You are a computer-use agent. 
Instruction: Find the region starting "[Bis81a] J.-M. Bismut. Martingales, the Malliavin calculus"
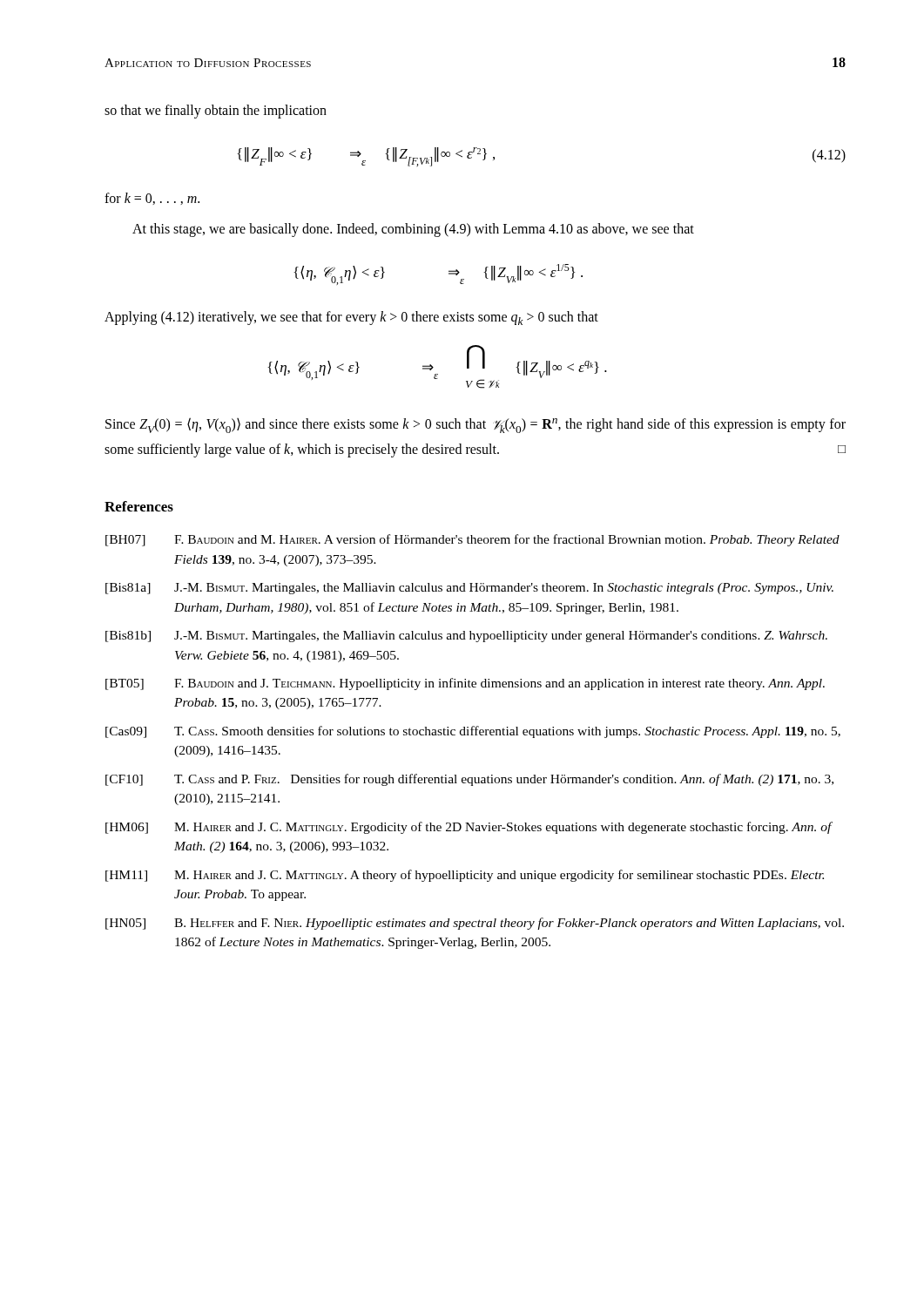point(475,597)
